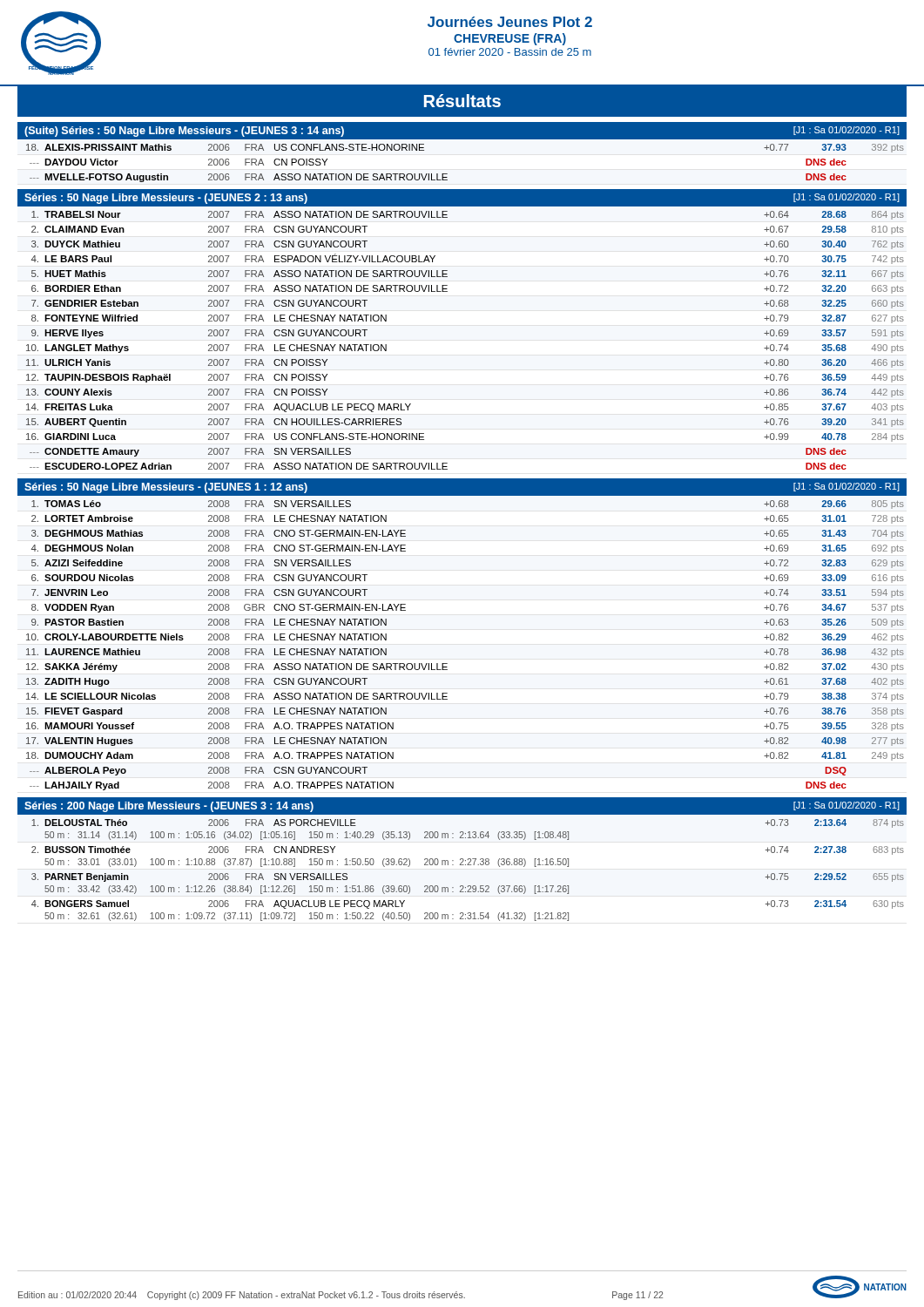Select the table that reads "SOURDOU Nicolas"
The width and height of the screenshot is (924, 1307).
point(462,645)
